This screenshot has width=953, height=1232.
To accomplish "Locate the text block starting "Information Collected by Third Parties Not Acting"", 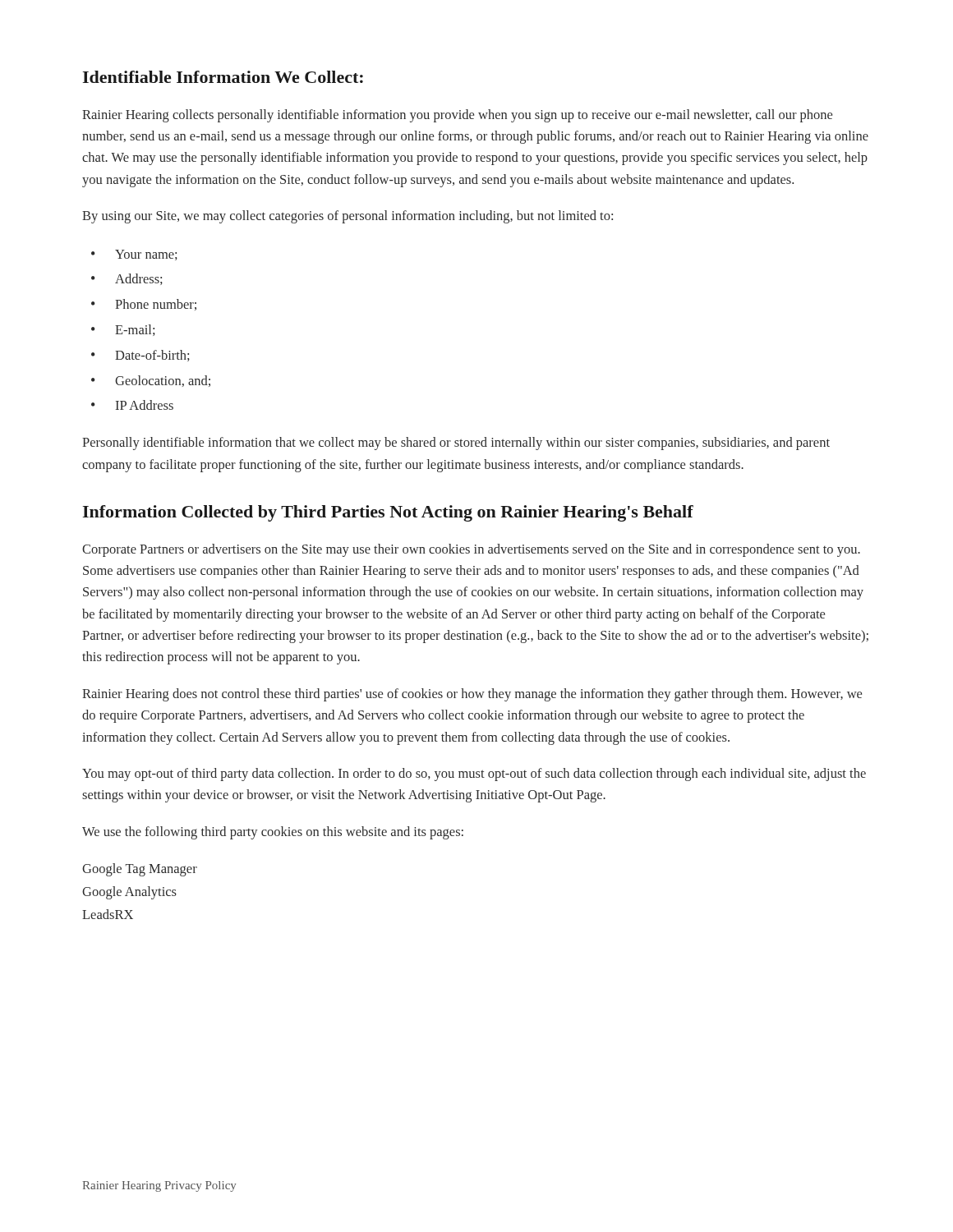I will pyautogui.click(x=388, y=511).
